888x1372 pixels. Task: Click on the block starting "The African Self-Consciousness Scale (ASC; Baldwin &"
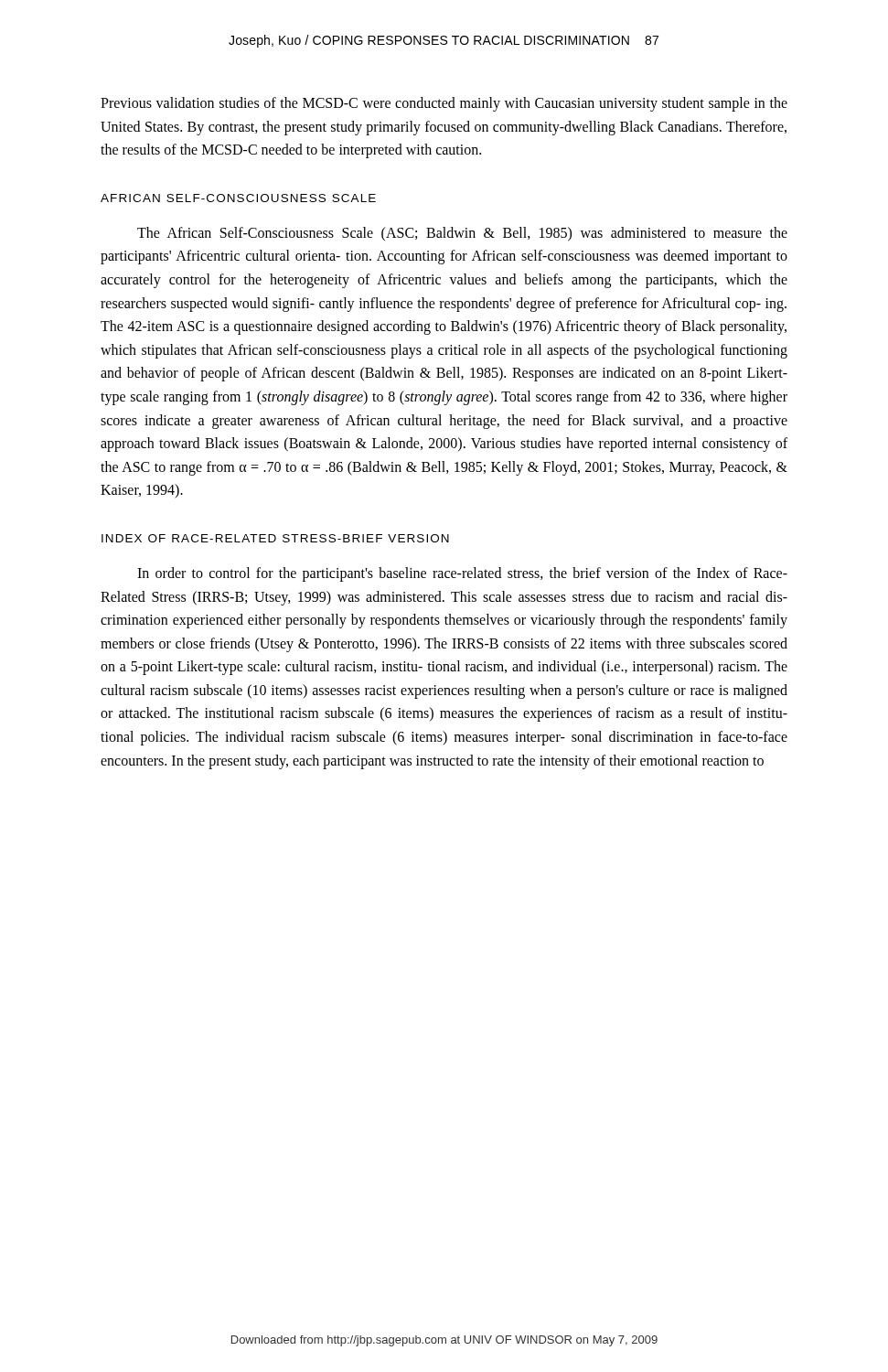coord(444,362)
